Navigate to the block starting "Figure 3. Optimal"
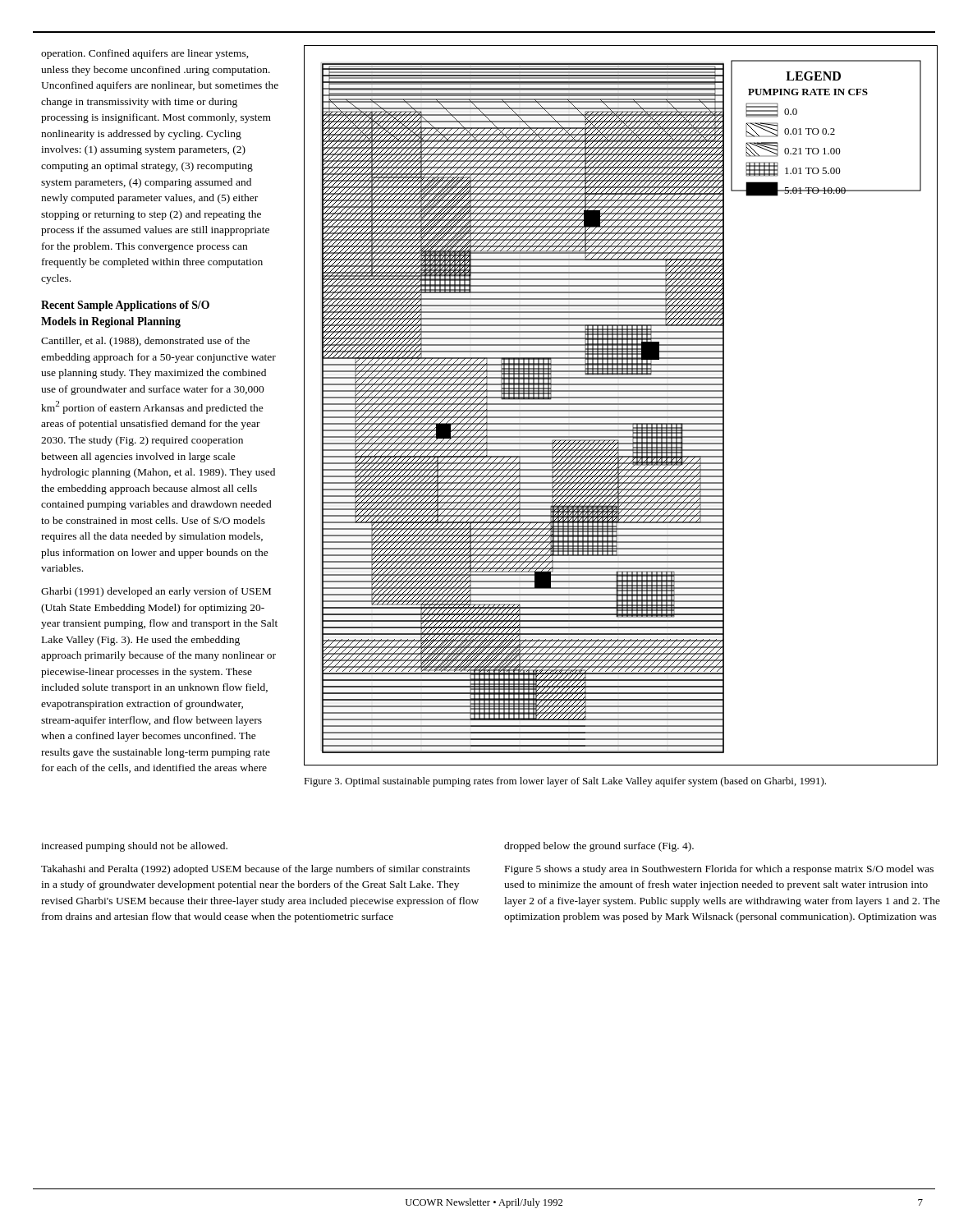The height and width of the screenshot is (1232, 968). (565, 781)
